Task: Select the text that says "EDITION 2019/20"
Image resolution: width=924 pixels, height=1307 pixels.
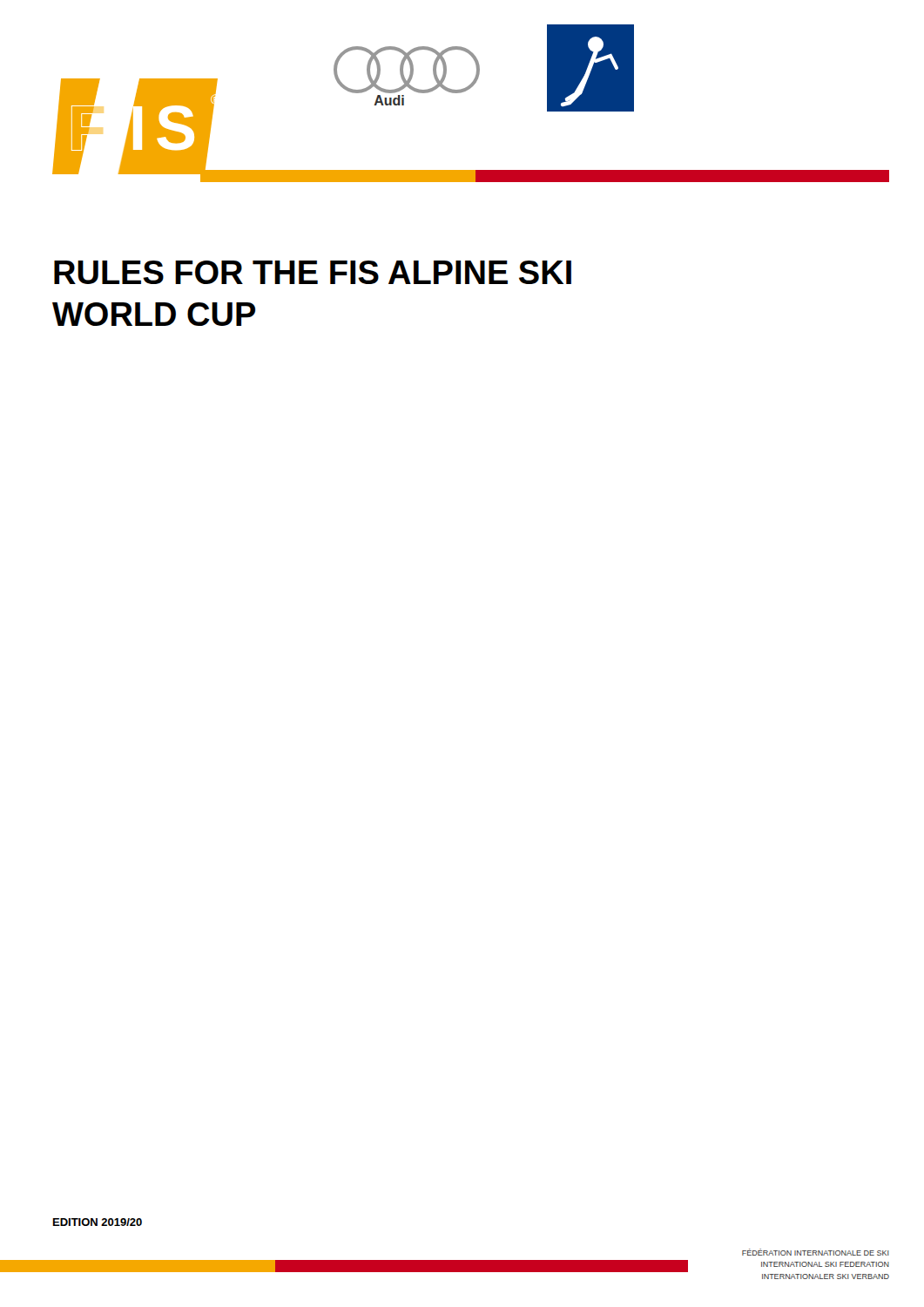Action: click(x=97, y=1222)
